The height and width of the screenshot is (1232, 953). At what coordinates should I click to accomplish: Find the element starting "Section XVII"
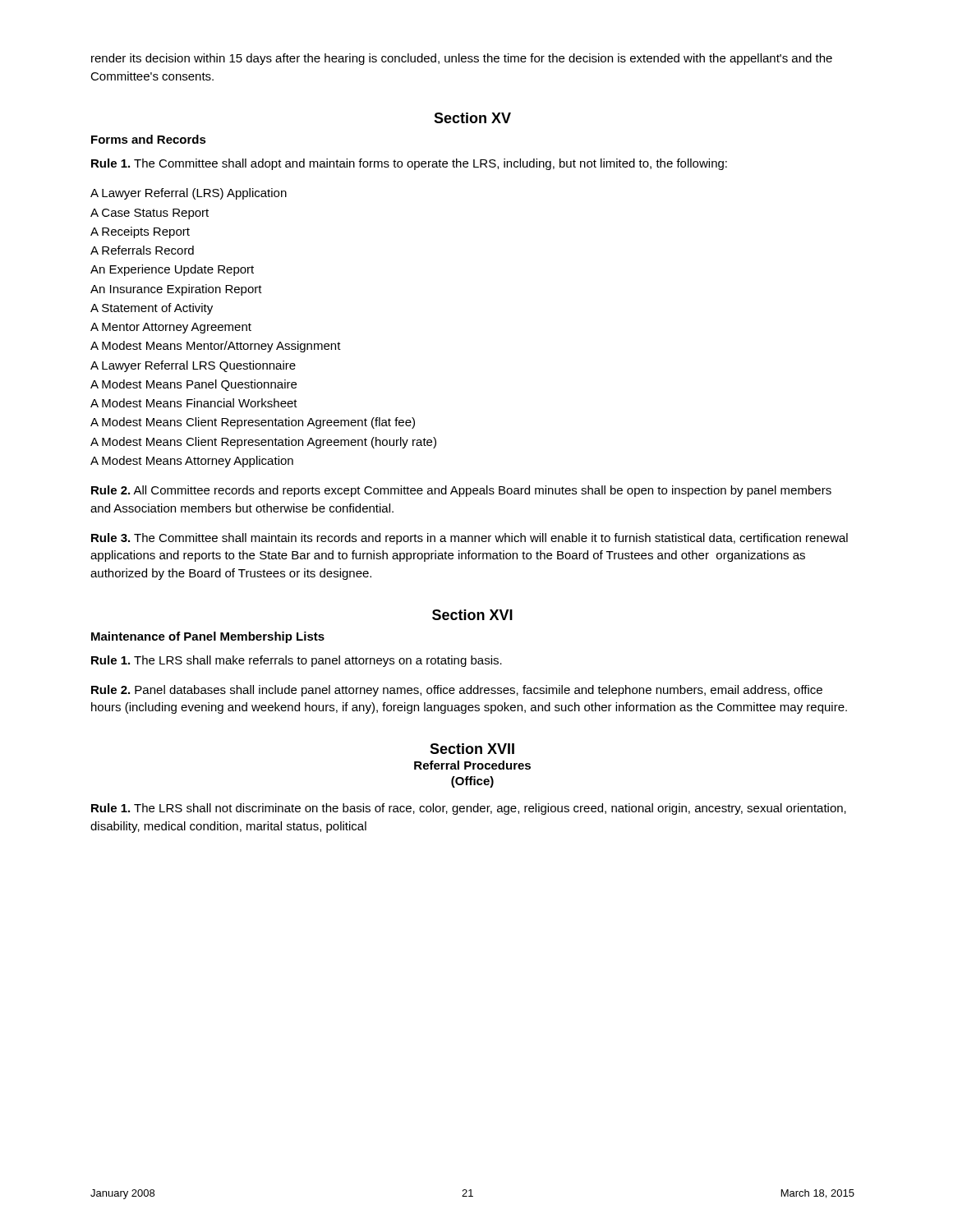(x=472, y=749)
